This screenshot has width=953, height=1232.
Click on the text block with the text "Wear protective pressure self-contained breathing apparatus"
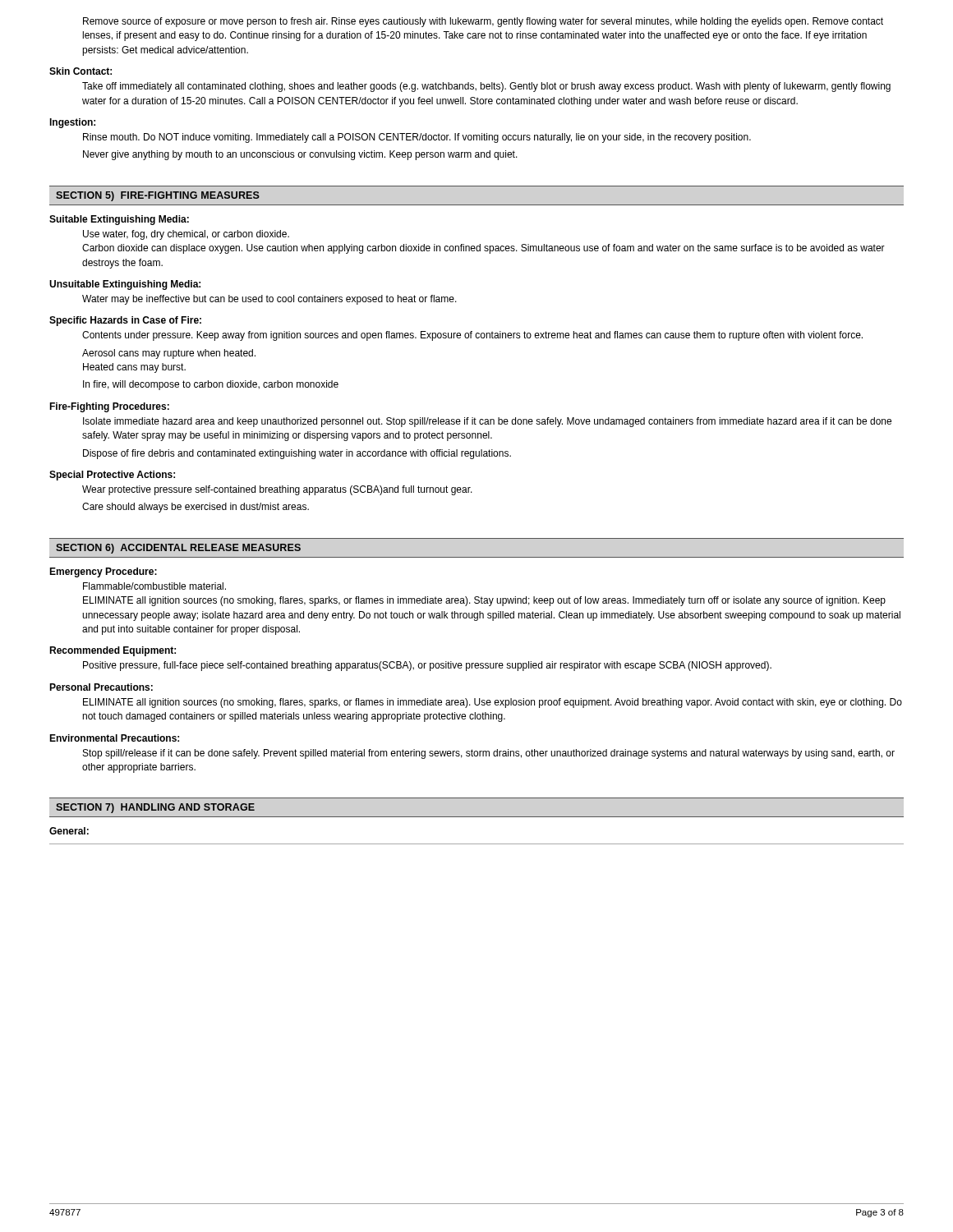pos(277,490)
